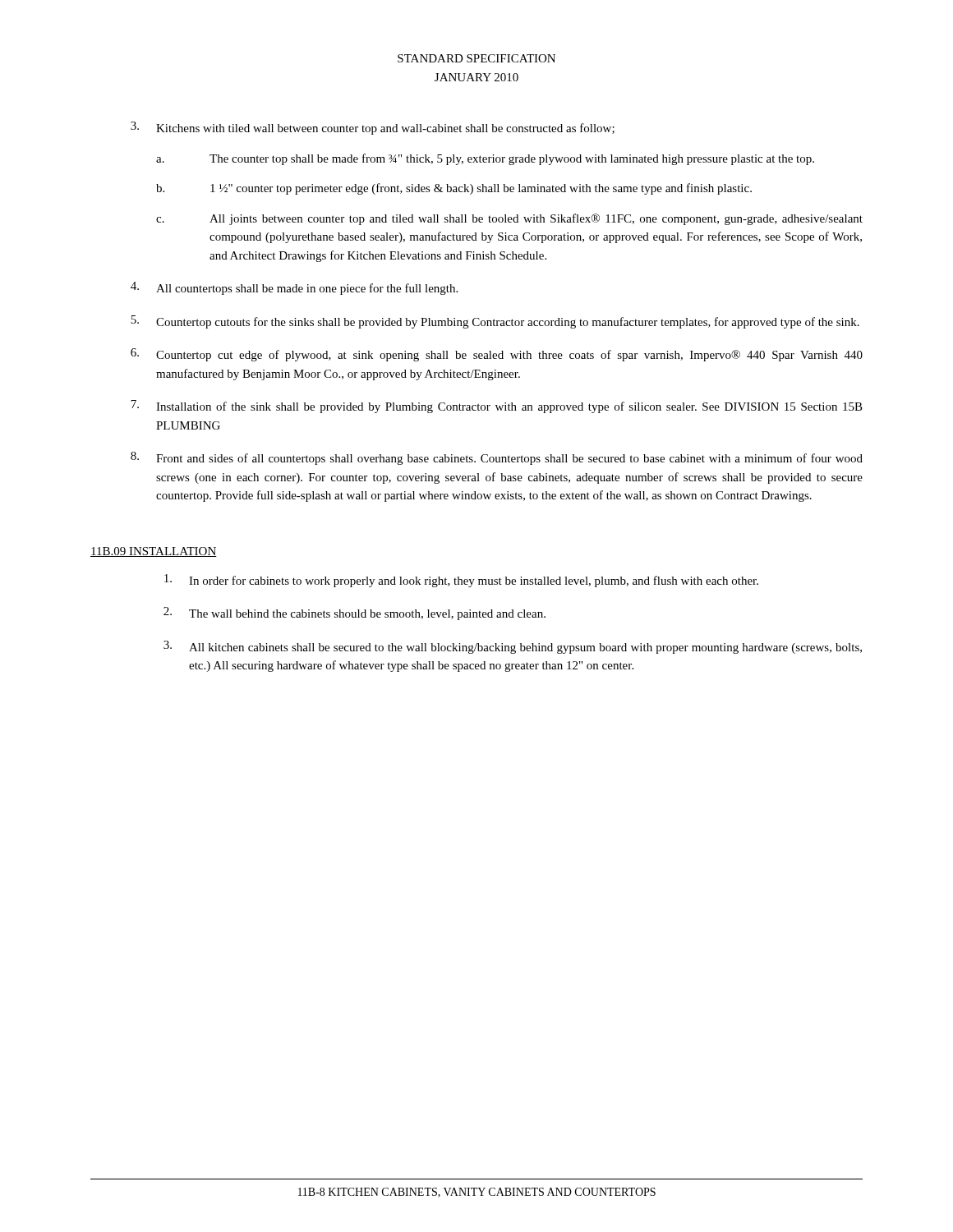
Task: Click on the region starting "3. All kitchen cabinets shall"
Action: pyautogui.click(x=501, y=656)
